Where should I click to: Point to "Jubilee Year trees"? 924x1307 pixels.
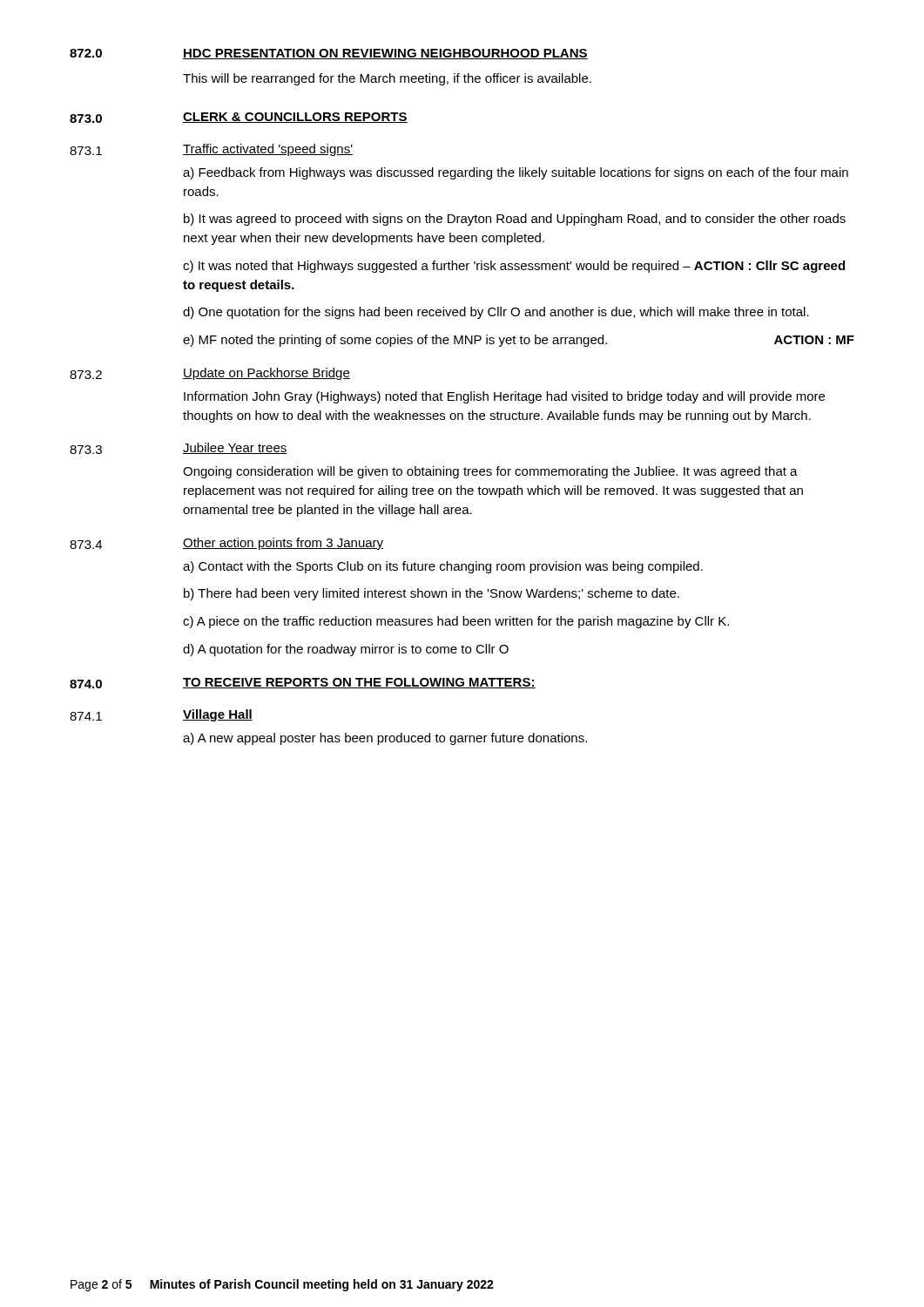click(x=235, y=448)
